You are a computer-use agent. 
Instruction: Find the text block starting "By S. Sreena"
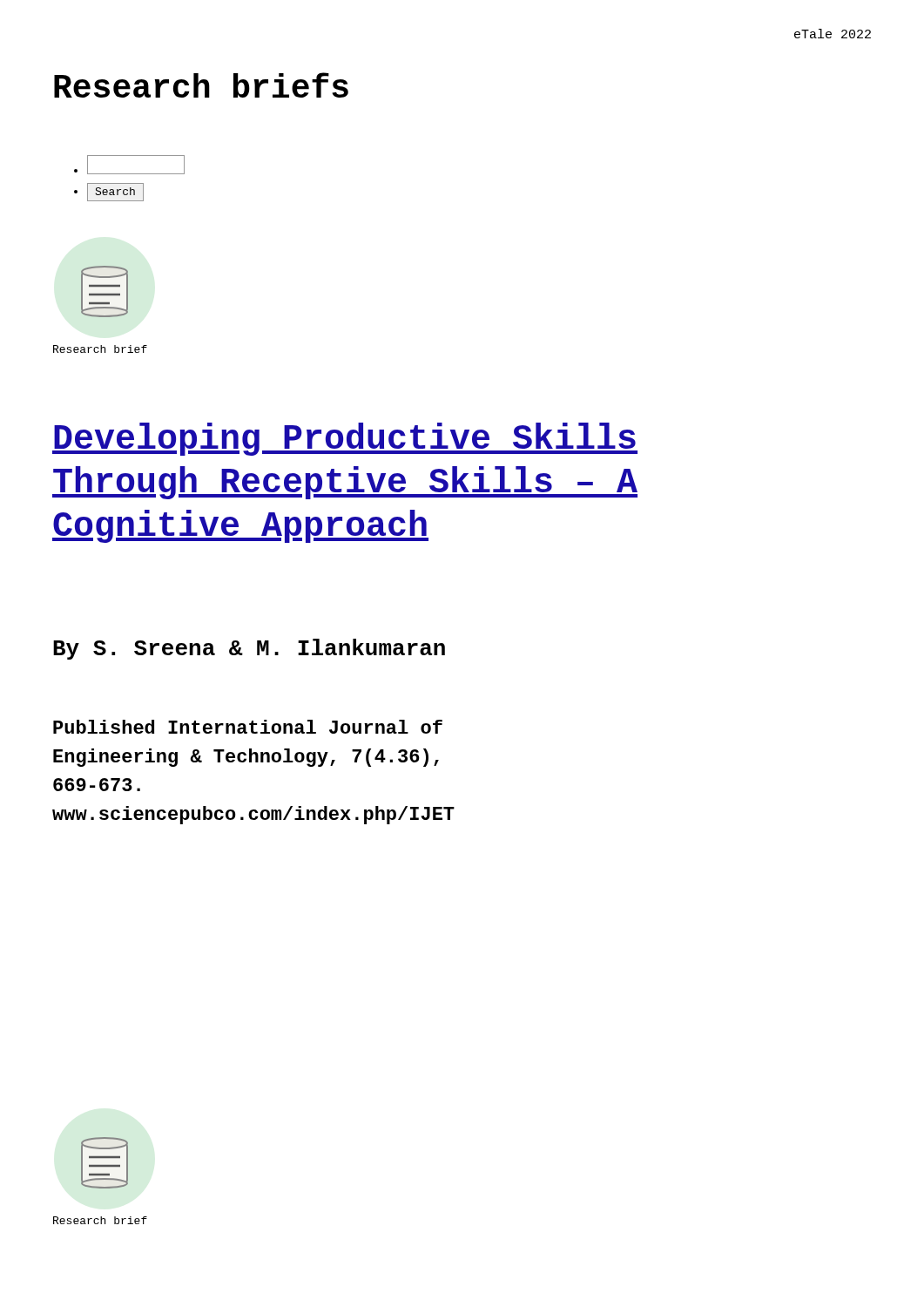[453, 649]
